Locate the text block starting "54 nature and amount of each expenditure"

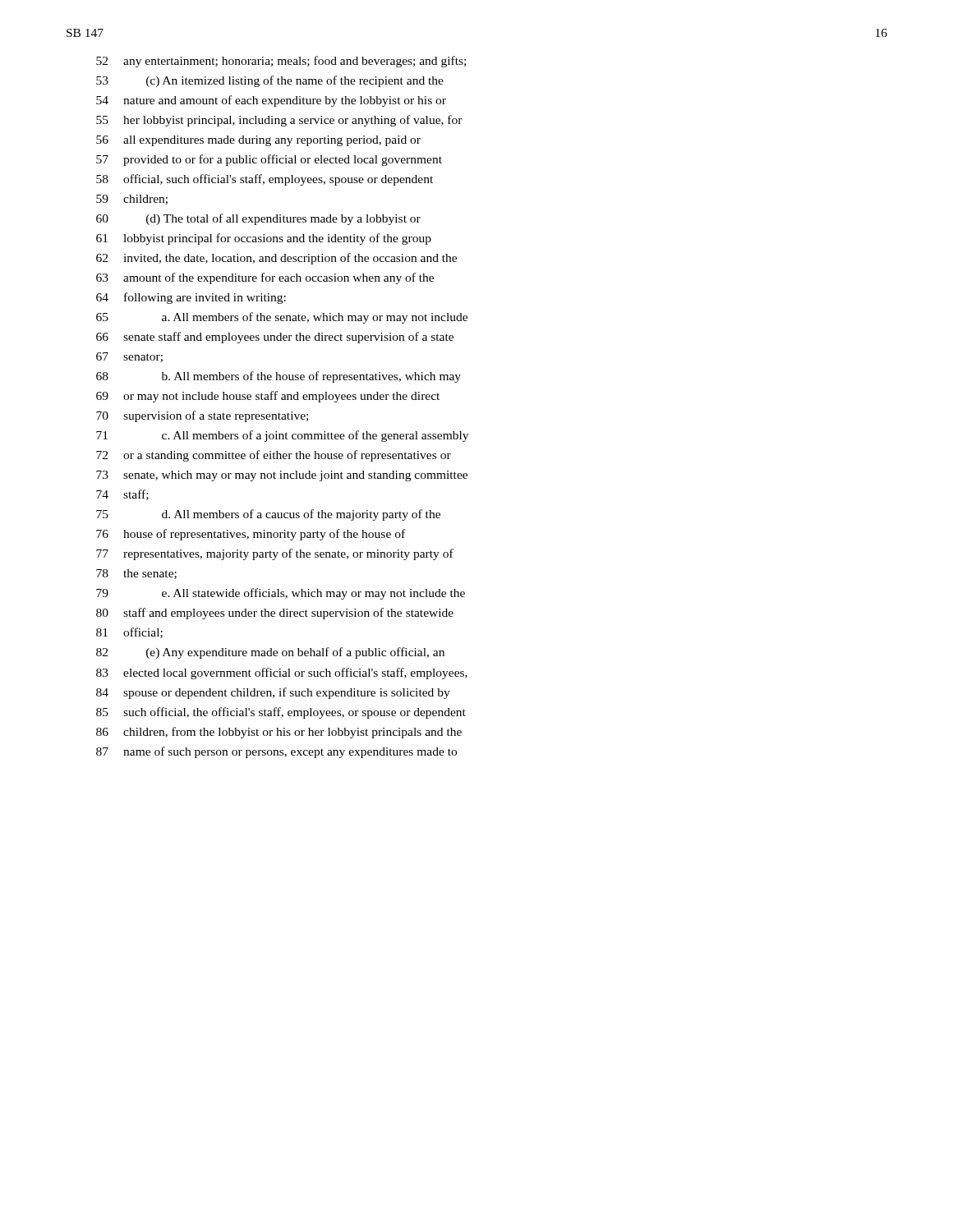click(271, 101)
